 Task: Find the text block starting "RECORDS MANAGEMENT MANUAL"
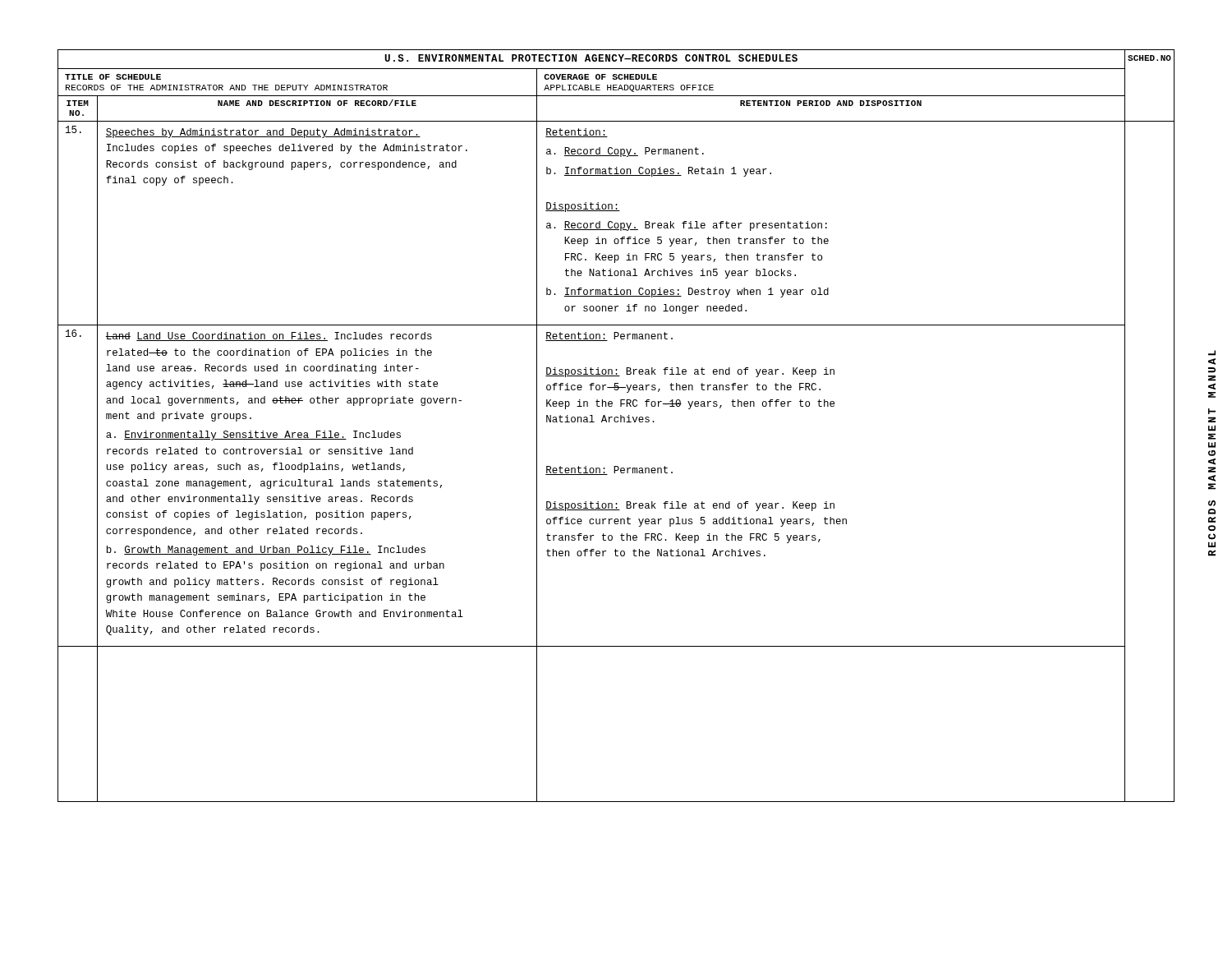(x=1213, y=452)
